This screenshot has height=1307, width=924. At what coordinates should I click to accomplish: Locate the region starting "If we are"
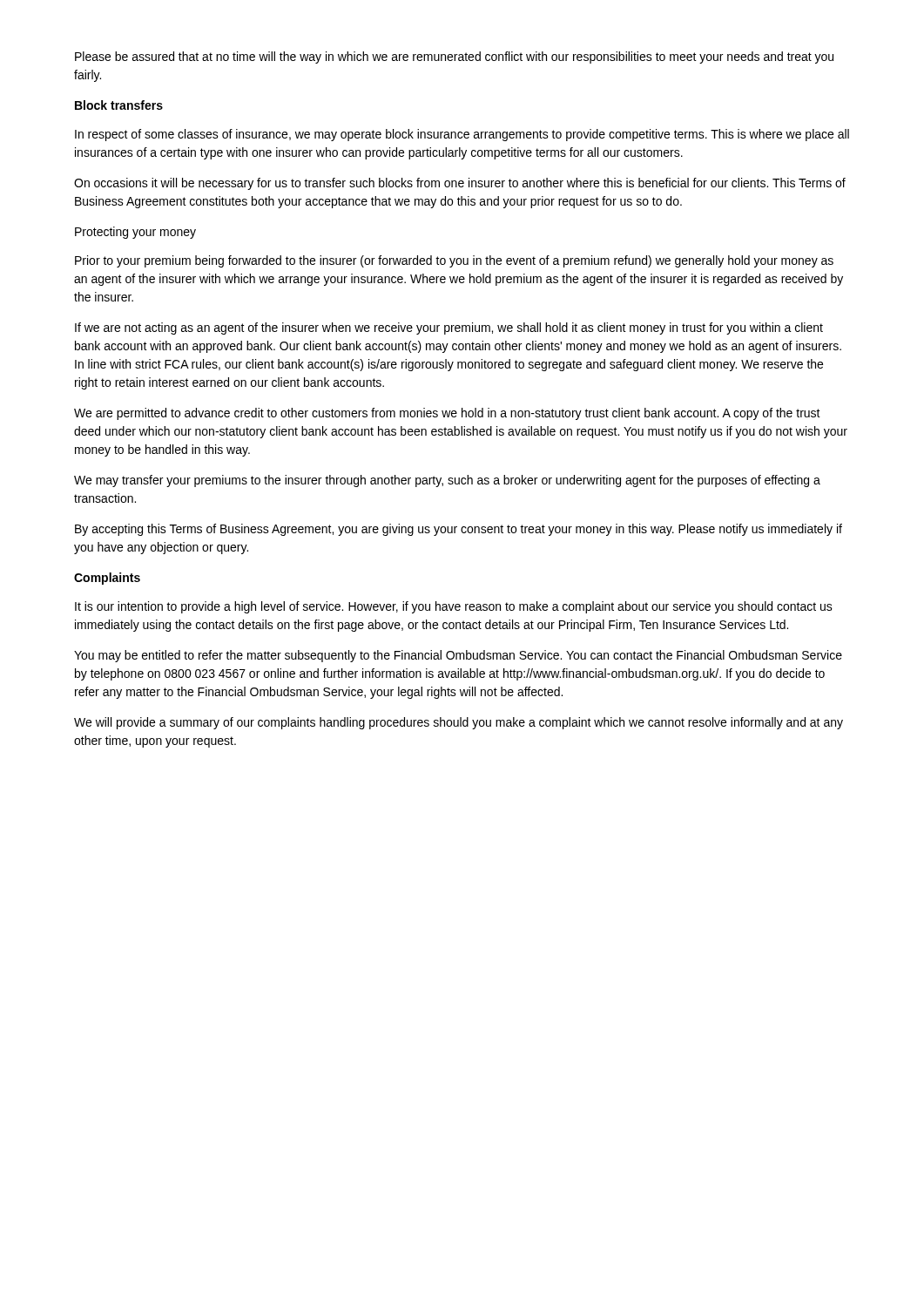pyautogui.click(x=462, y=356)
